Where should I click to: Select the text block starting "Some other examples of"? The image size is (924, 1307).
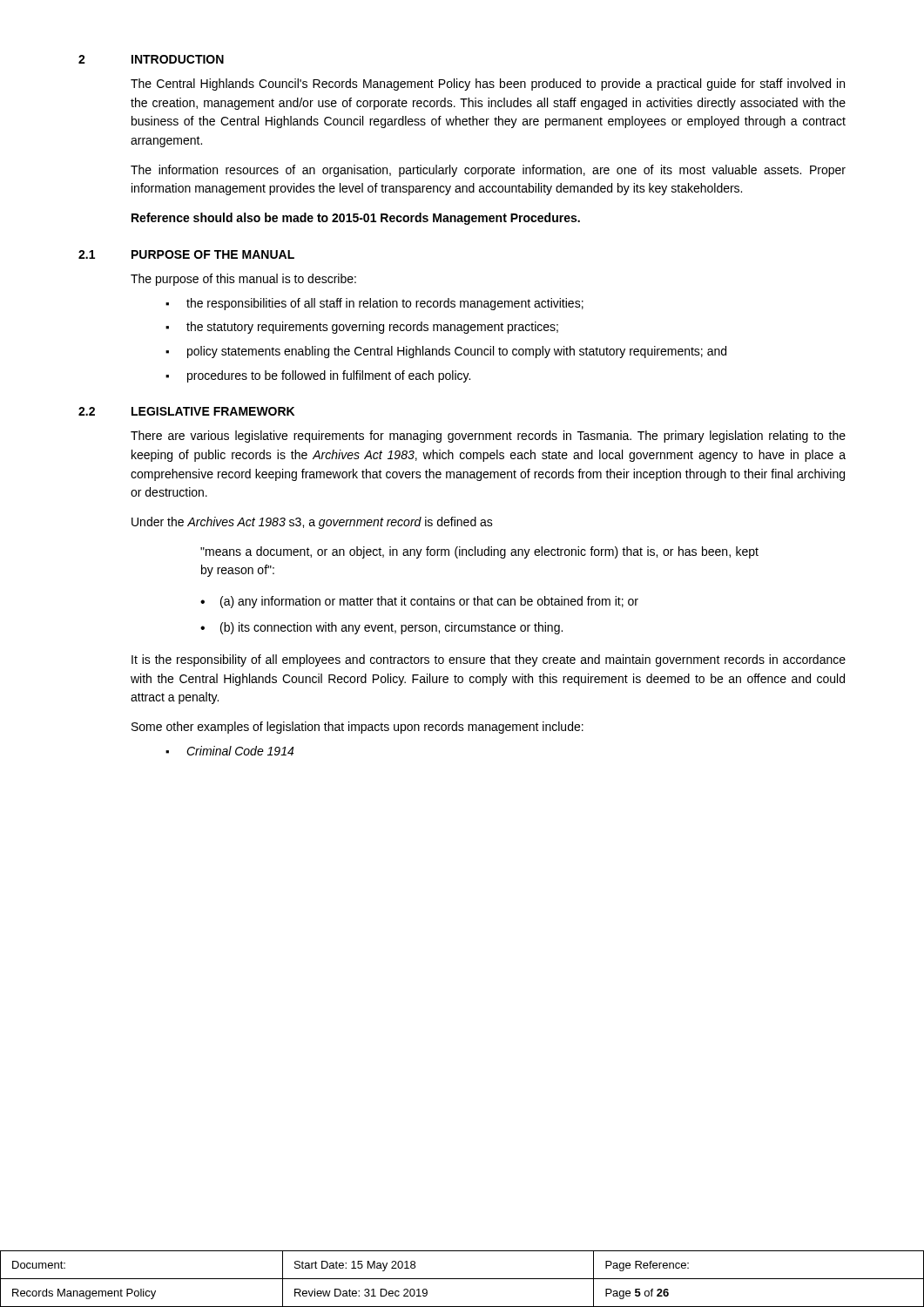coord(357,727)
